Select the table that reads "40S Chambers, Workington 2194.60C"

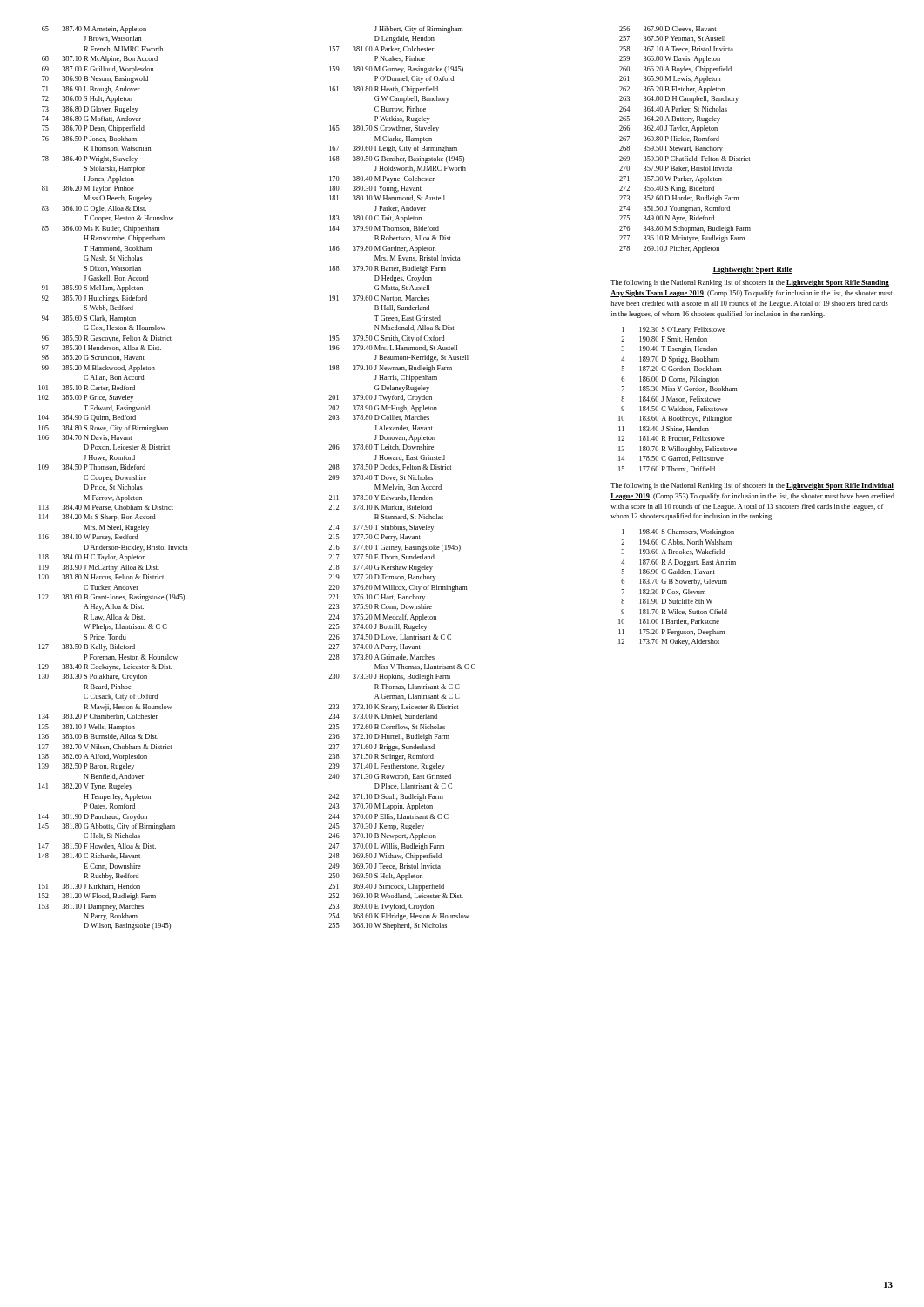tap(753, 587)
